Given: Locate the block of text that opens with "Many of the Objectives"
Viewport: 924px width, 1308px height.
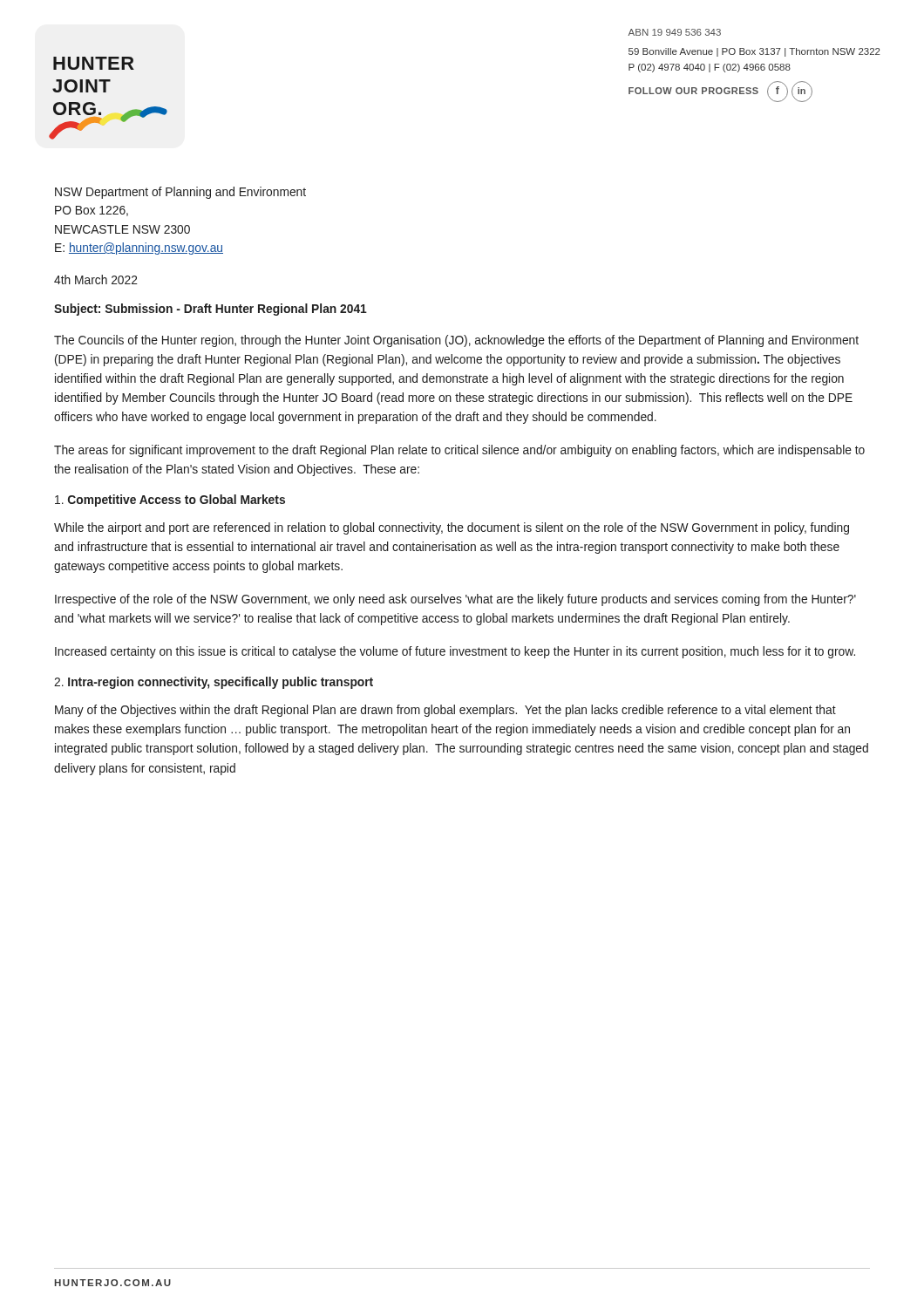Looking at the screenshot, I should (x=461, y=739).
